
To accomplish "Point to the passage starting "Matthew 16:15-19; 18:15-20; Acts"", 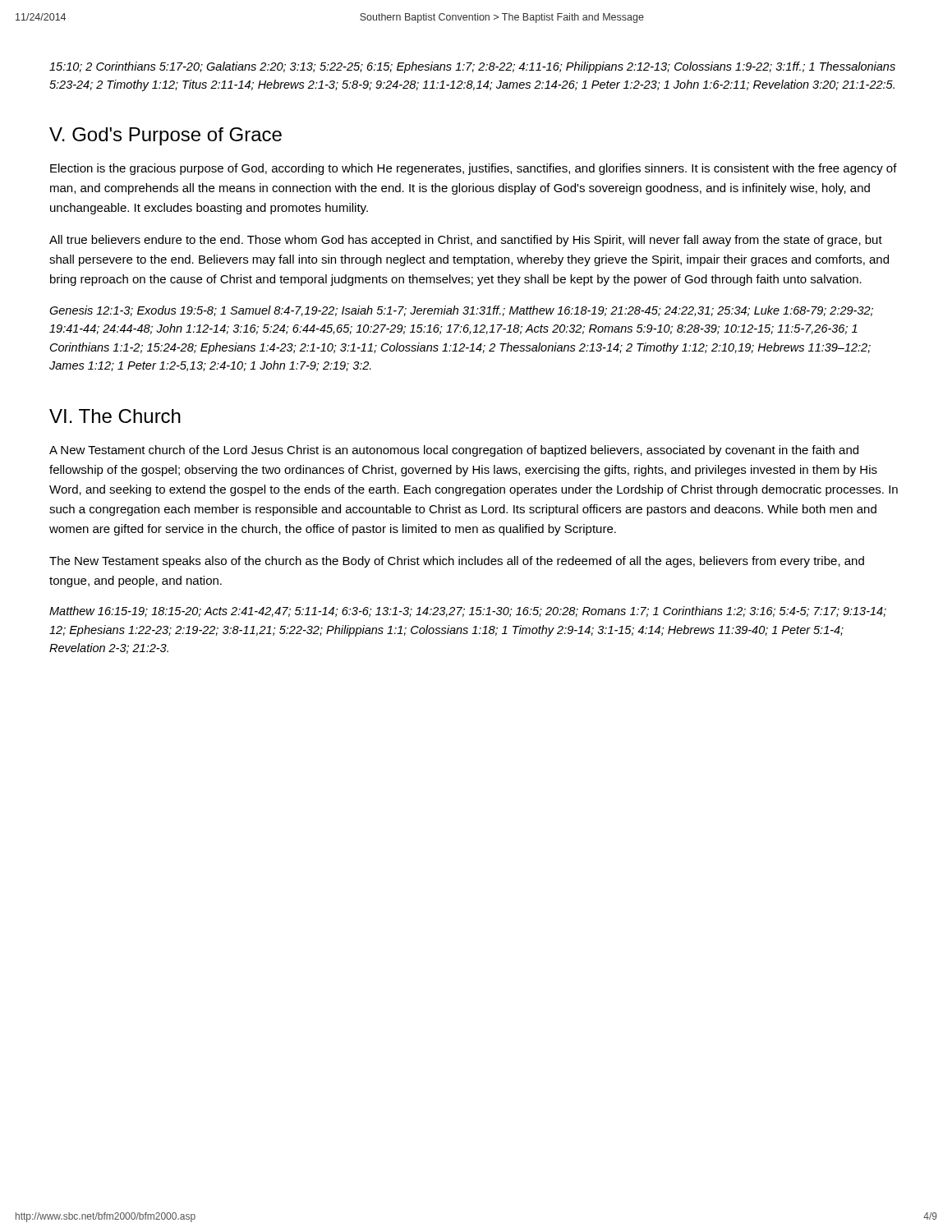I will coord(476,630).
